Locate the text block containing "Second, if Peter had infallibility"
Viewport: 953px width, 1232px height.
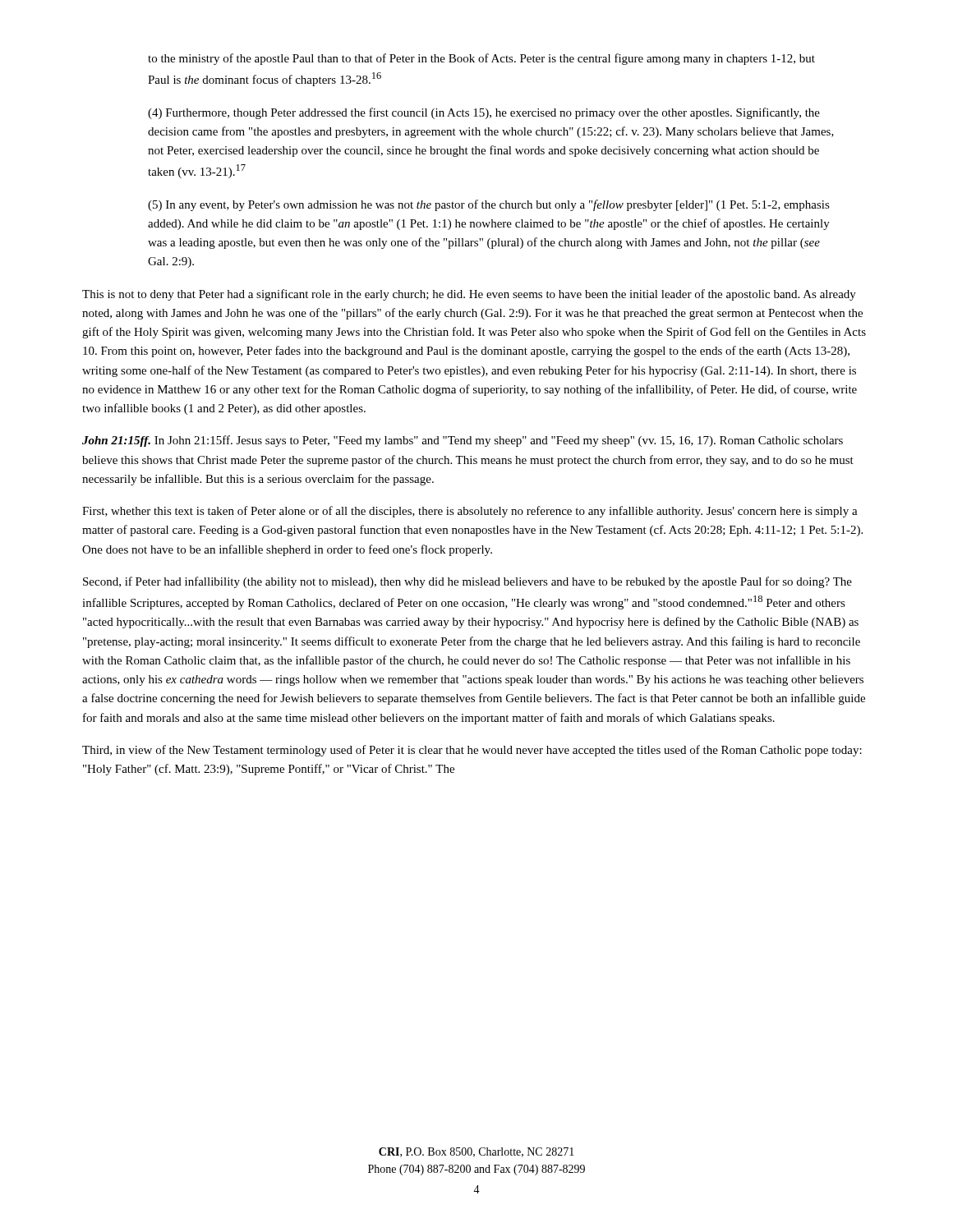[476, 650]
